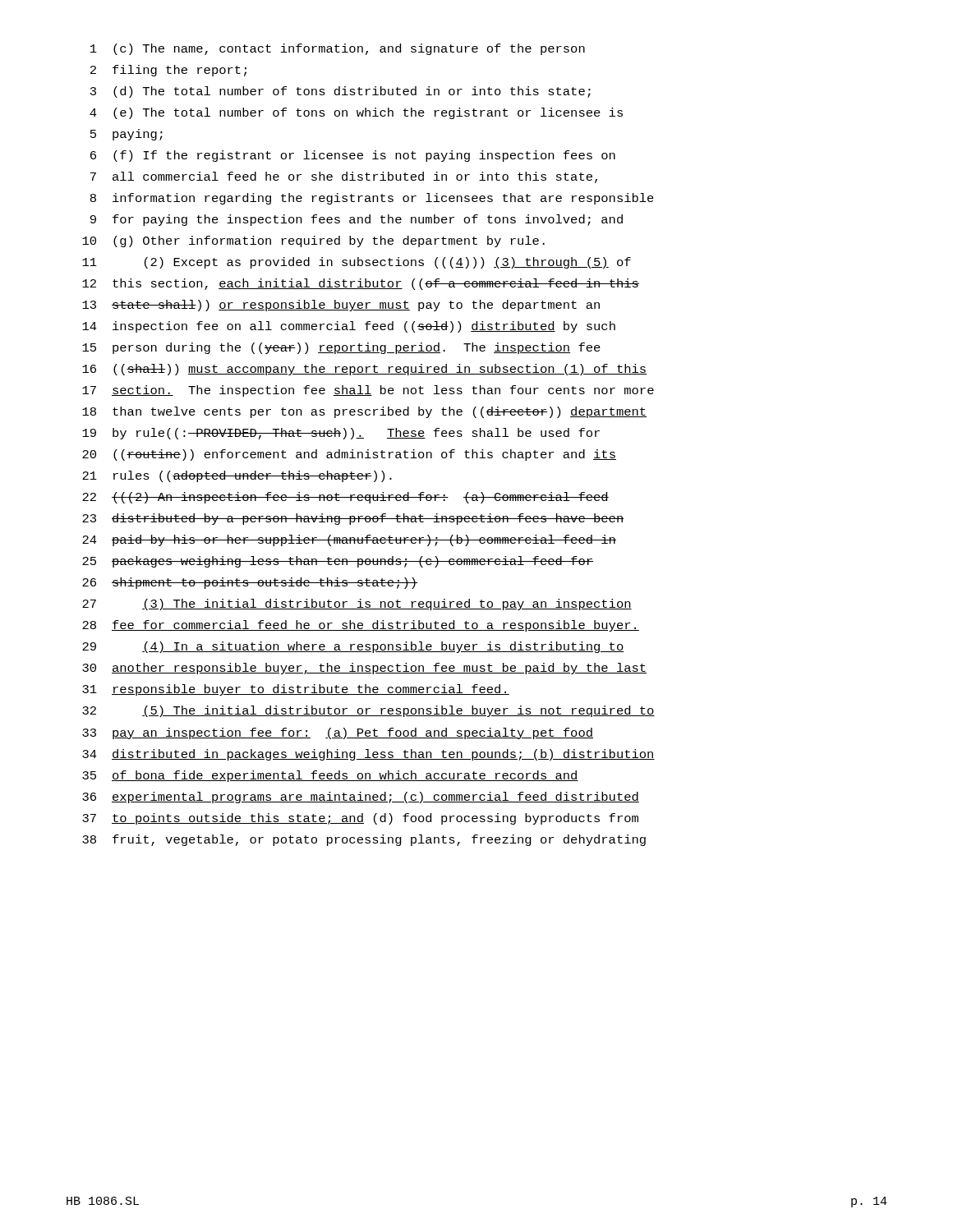This screenshot has height=1232, width=953.
Task: Navigate to the passage starting "11 (2) Except as"
Action: pyautogui.click(x=349, y=263)
